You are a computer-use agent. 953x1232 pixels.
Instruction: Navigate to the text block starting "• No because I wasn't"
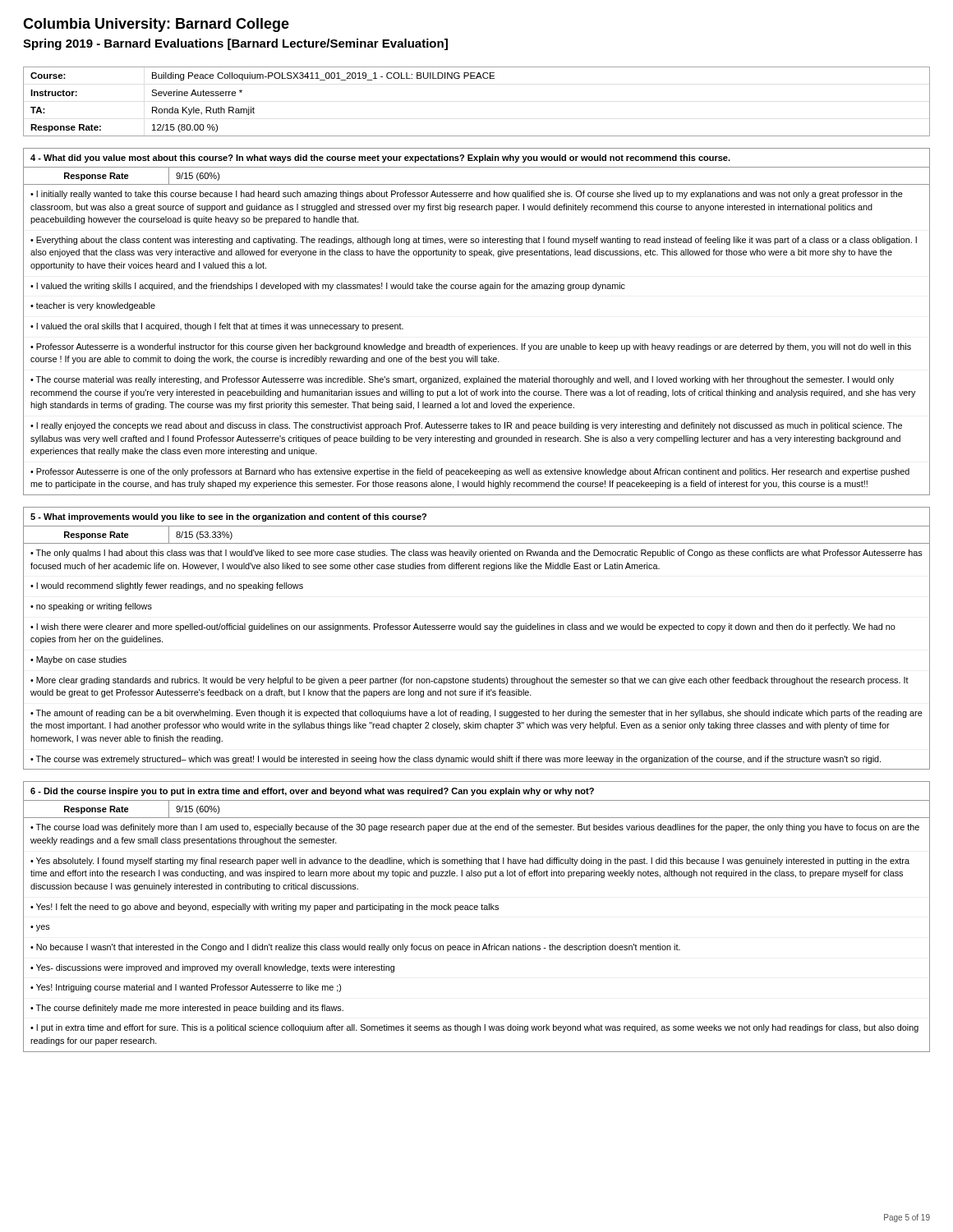[x=355, y=947]
